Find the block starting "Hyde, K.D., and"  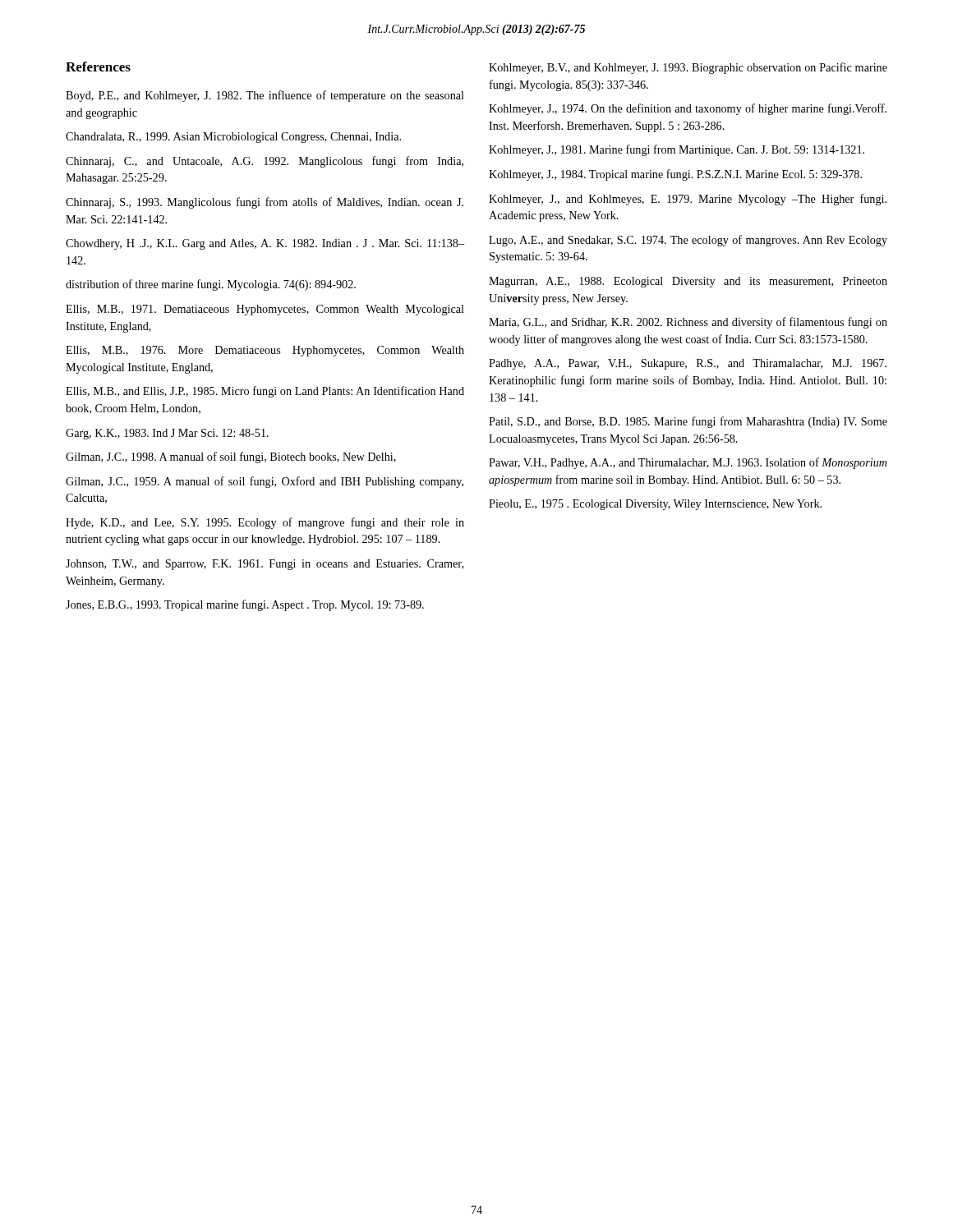[265, 531]
